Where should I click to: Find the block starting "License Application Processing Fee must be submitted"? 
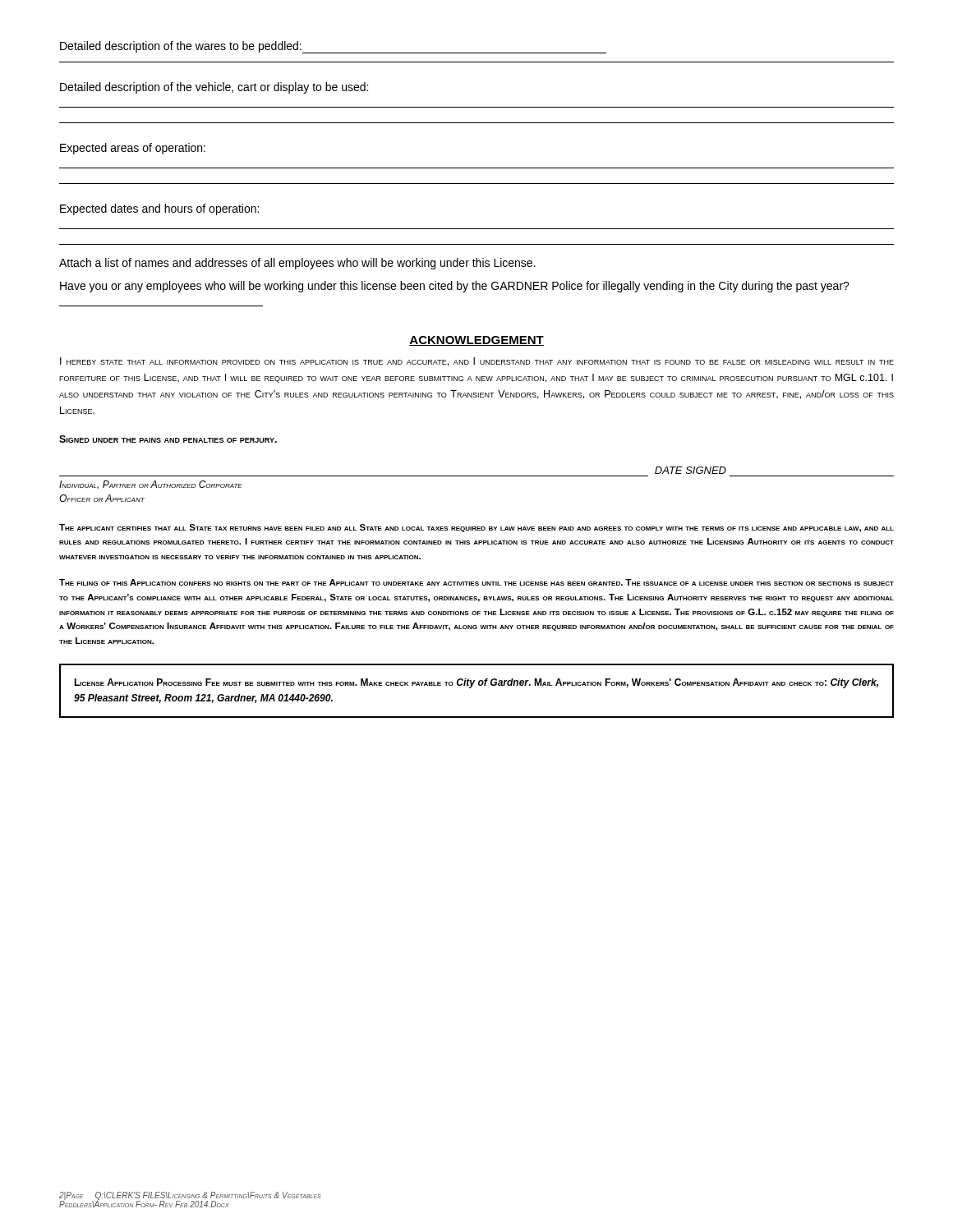pyautogui.click(x=476, y=690)
